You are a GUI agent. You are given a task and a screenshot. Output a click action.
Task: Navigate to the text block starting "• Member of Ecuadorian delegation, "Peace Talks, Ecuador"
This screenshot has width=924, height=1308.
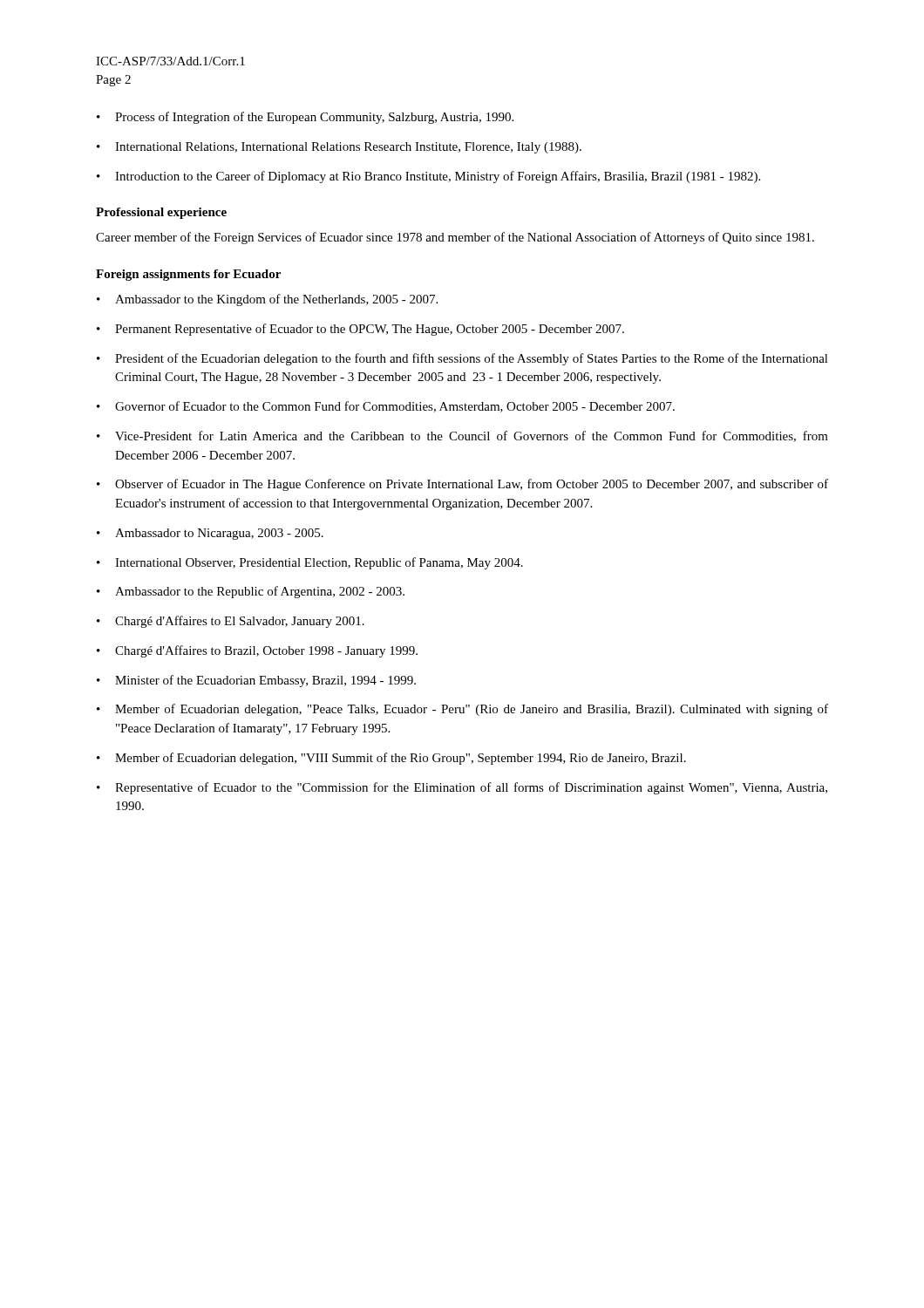462,719
